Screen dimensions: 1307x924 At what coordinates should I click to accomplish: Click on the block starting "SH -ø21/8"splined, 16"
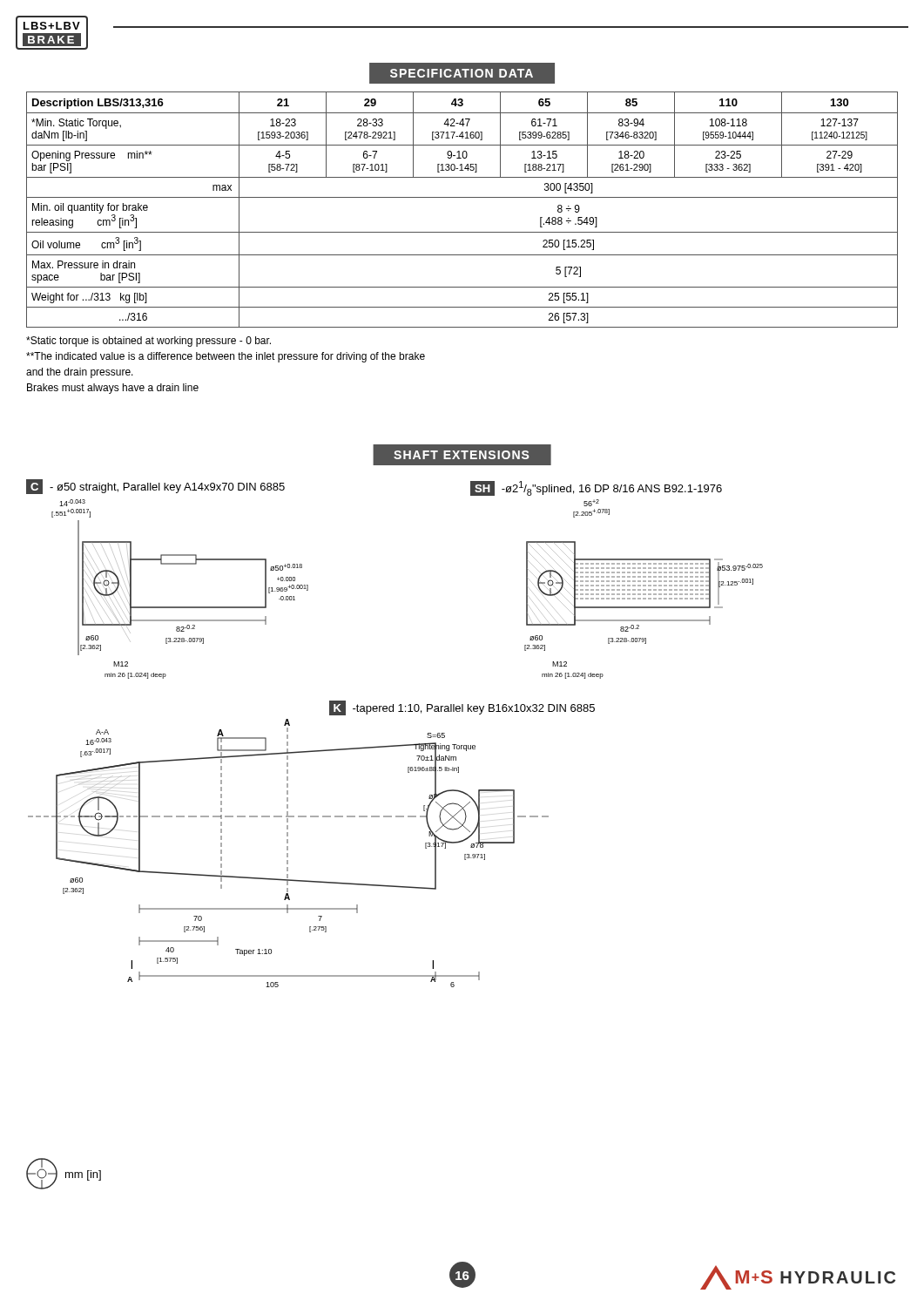tap(596, 488)
